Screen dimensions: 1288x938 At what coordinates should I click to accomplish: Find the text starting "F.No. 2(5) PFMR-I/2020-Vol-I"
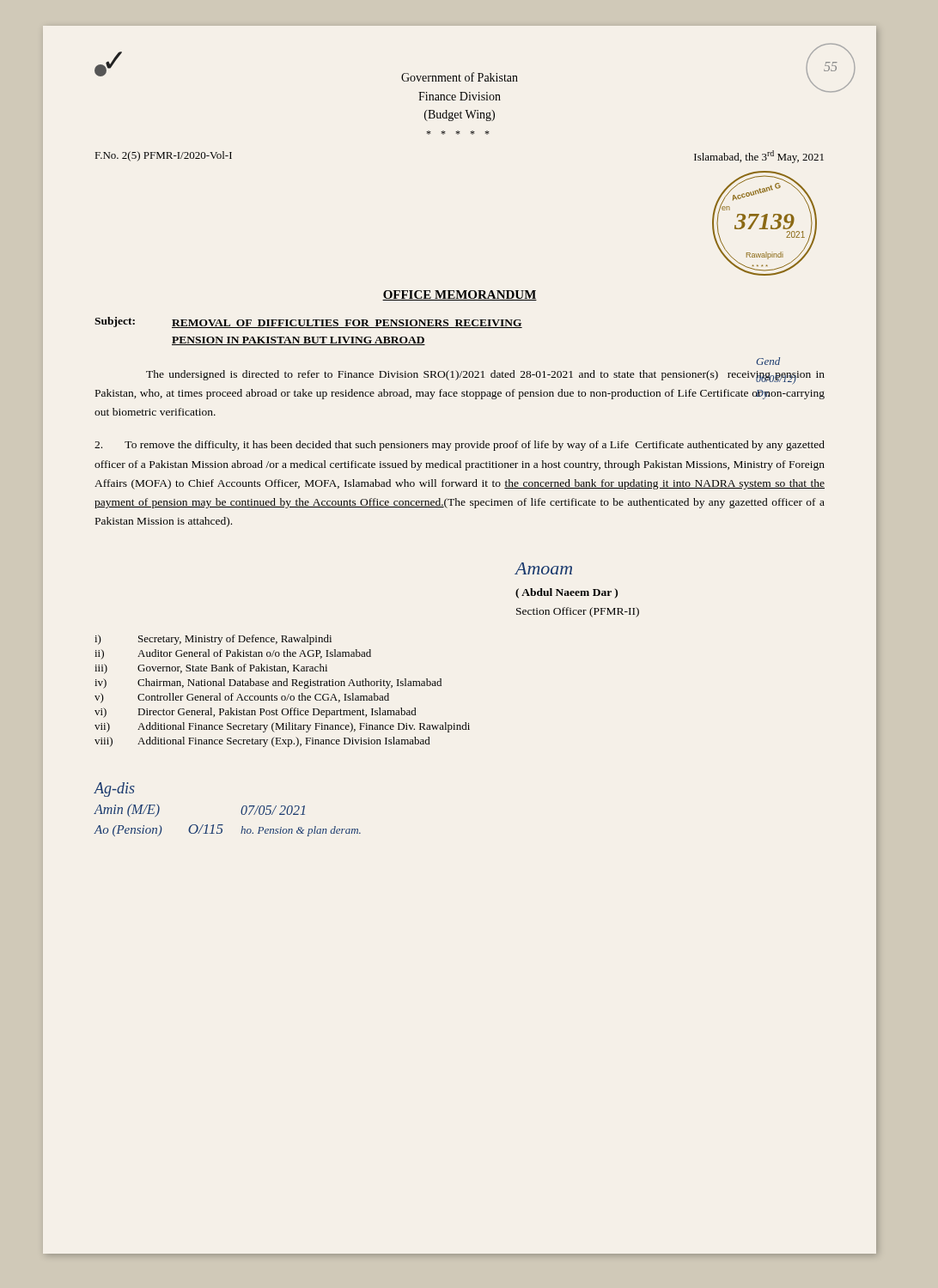click(x=163, y=155)
